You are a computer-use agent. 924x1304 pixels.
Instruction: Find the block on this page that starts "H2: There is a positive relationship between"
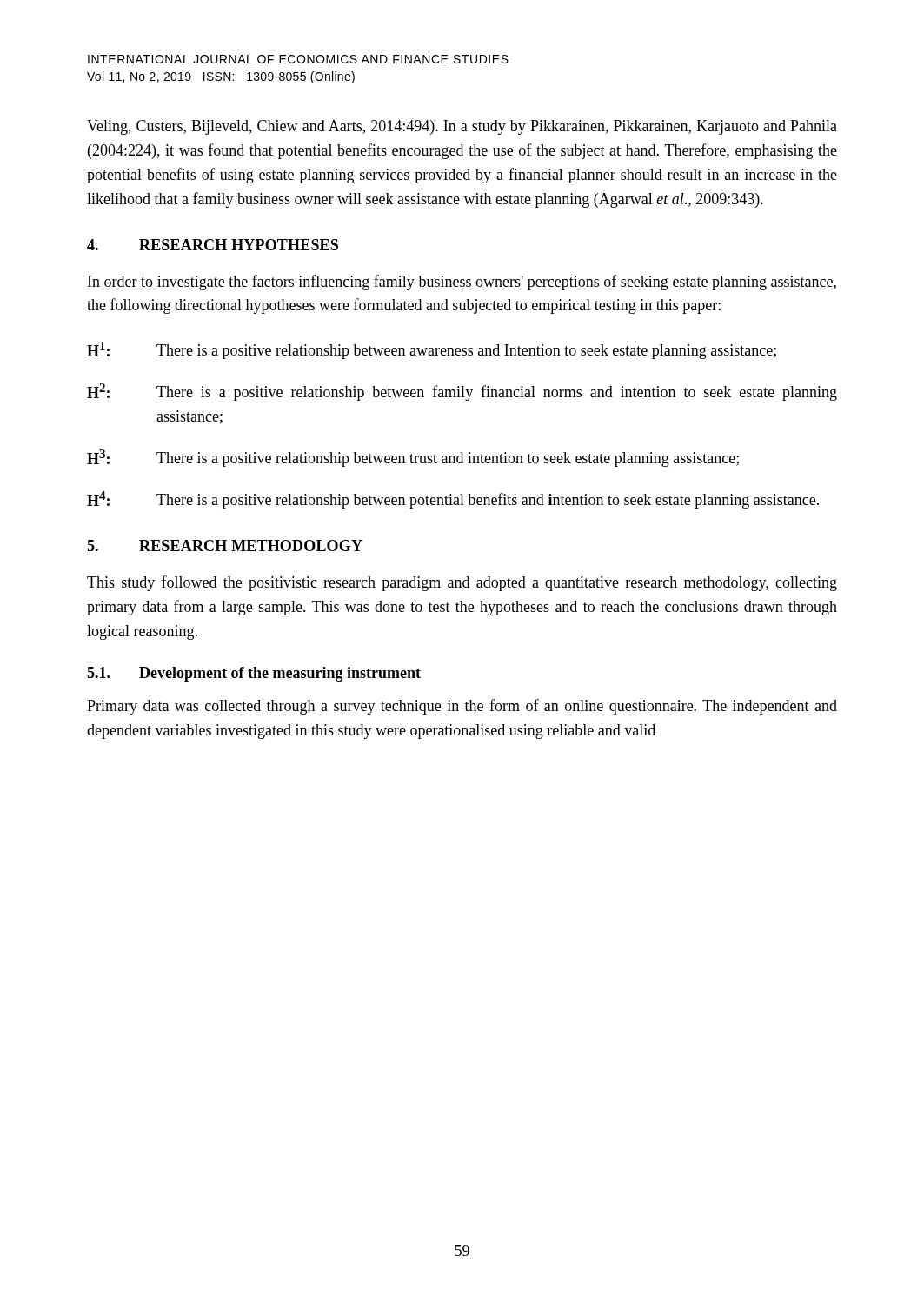pos(462,405)
